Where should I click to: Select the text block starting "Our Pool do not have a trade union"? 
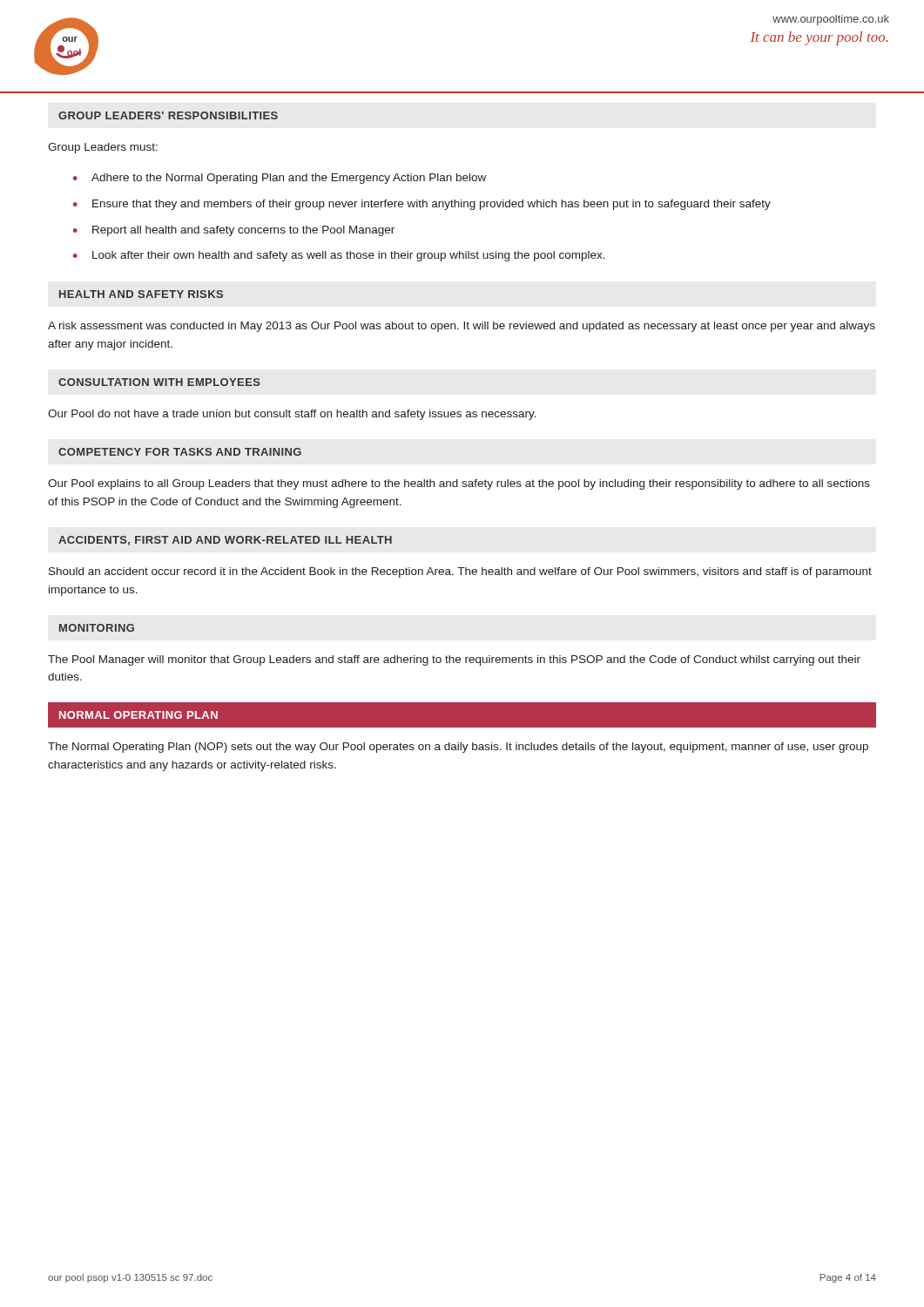292,413
